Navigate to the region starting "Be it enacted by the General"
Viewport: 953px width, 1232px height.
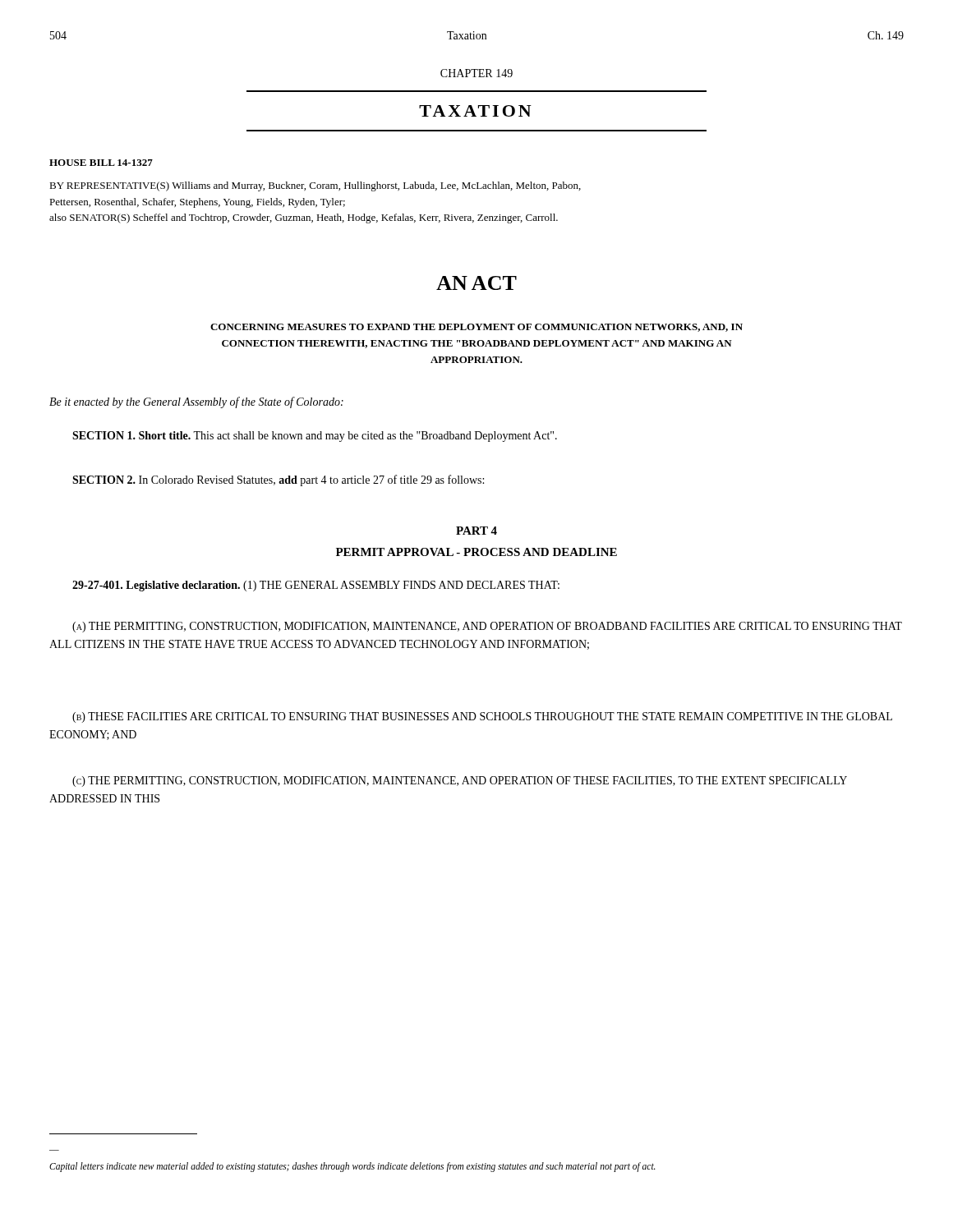(x=196, y=402)
